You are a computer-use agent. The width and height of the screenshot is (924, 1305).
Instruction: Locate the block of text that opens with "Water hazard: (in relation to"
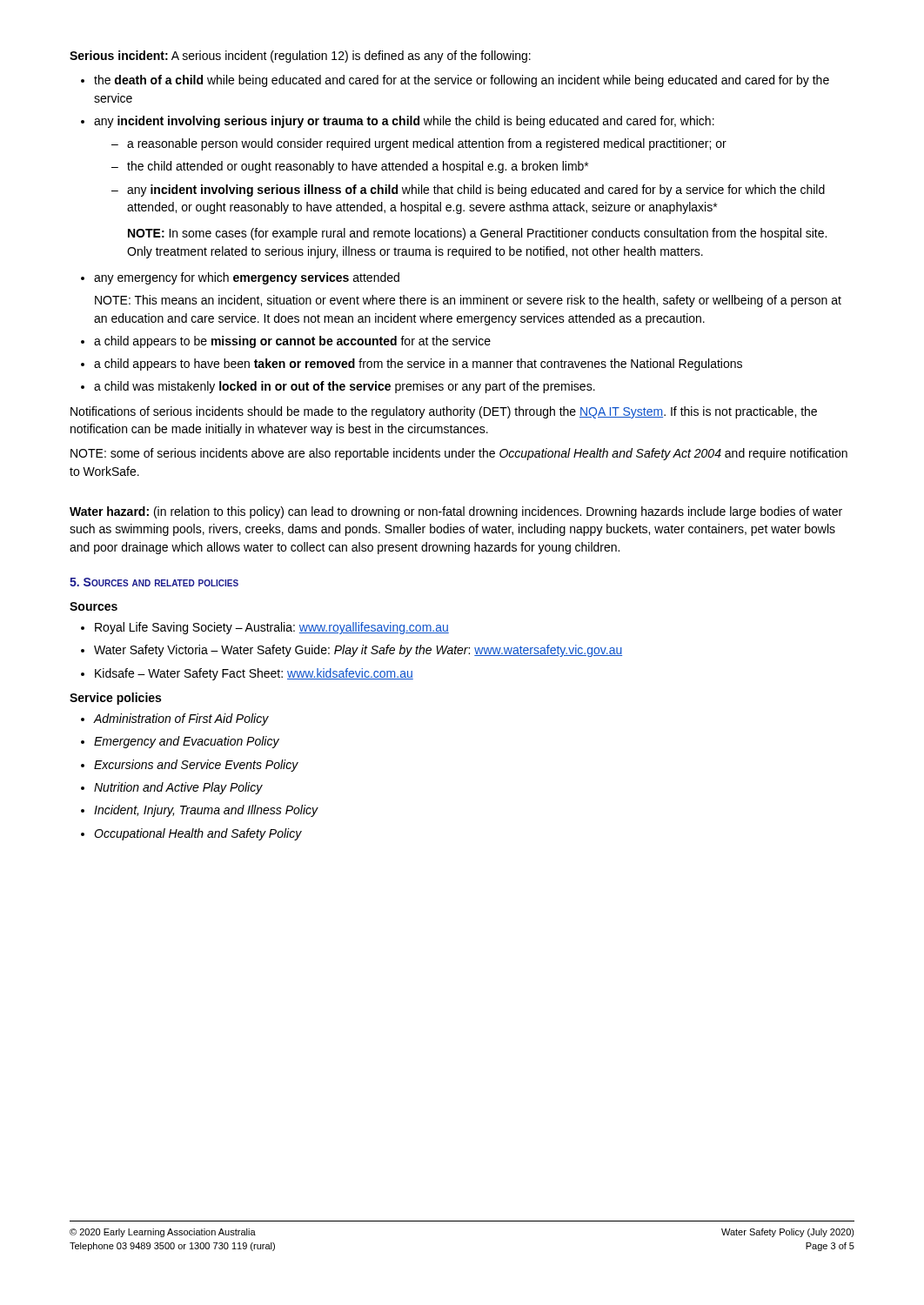click(x=462, y=529)
